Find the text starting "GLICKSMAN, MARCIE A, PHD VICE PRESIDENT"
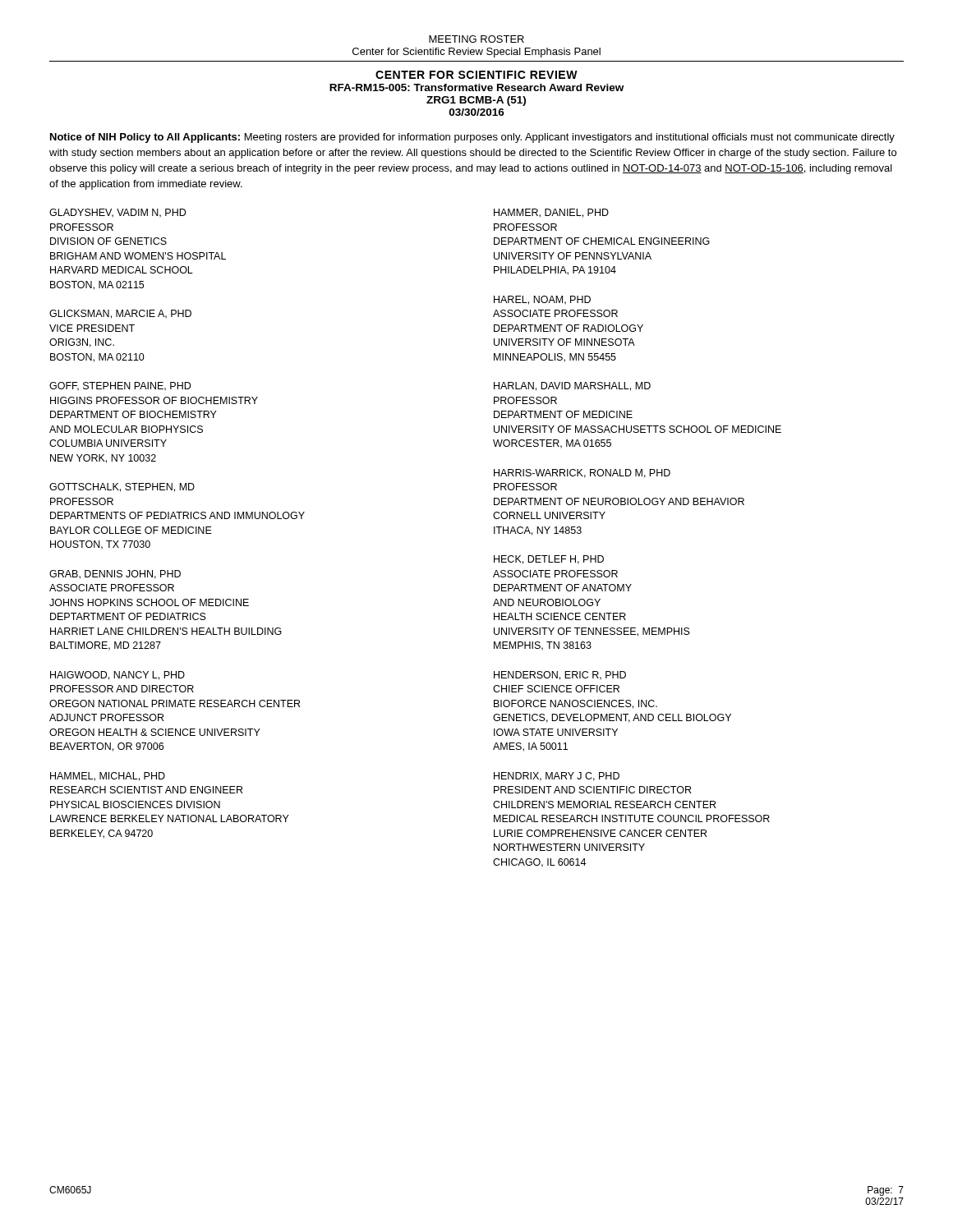953x1232 pixels. tap(121, 336)
